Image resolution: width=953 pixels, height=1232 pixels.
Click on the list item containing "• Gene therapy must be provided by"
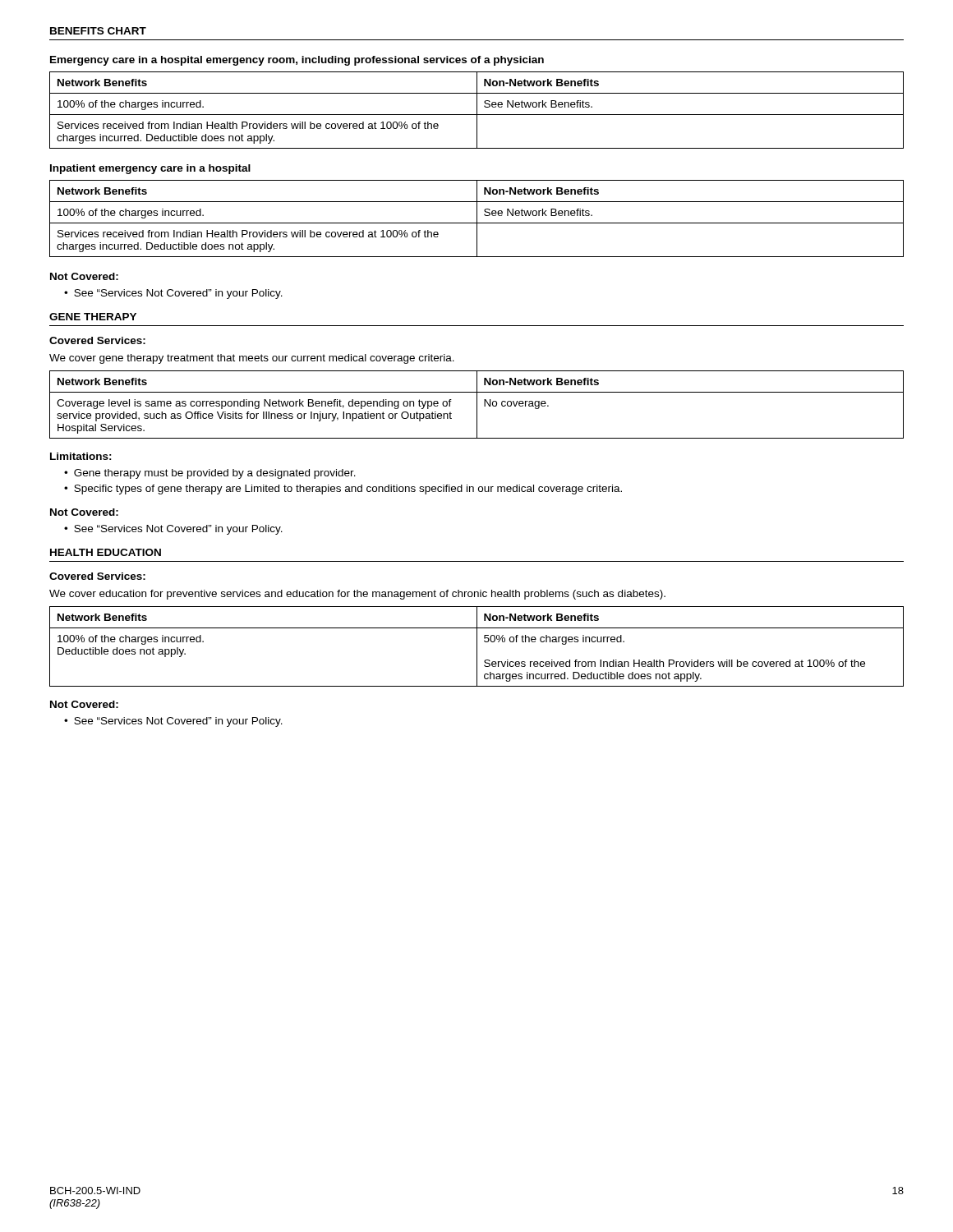coord(210,473)
